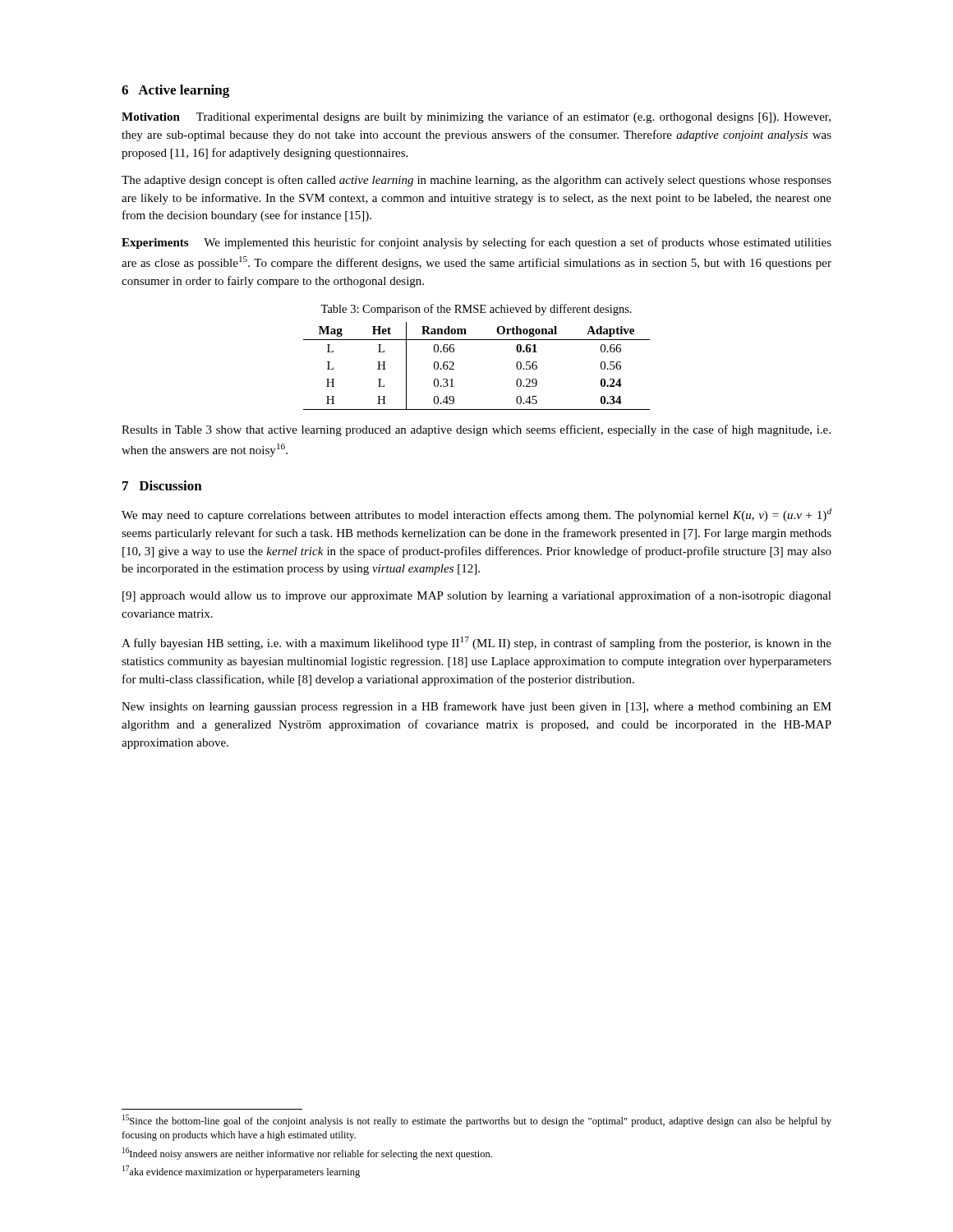Find the passage starting "Table 3: Comparison of the RMSE achieved"
The height and width of the screenshot is (1232, 953).
point(476,309)
